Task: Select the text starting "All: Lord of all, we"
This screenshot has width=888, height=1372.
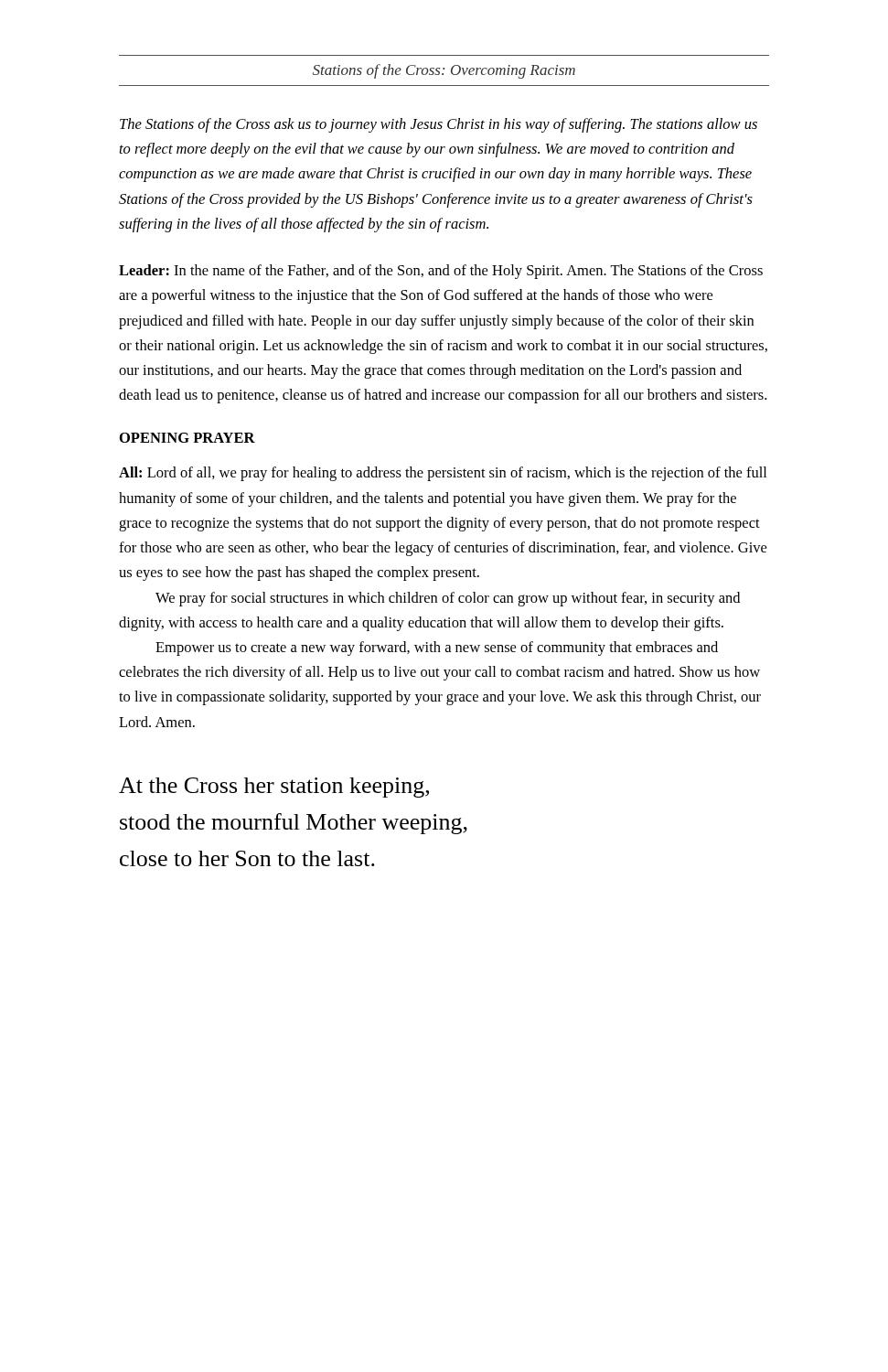Action: tap(443, 523)
